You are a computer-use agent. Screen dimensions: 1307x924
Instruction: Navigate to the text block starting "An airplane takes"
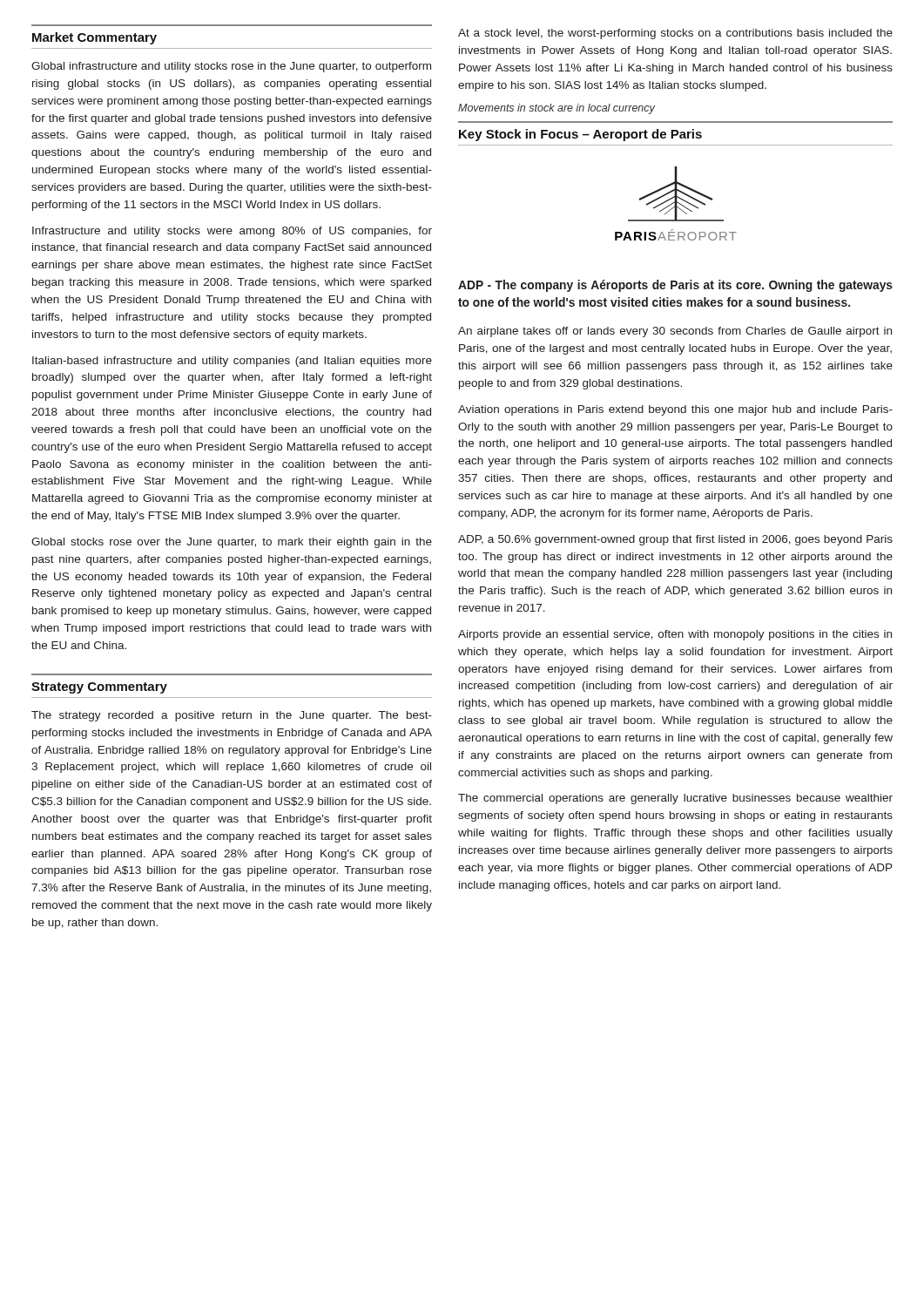pyautogui.click(x=675, y=357)
